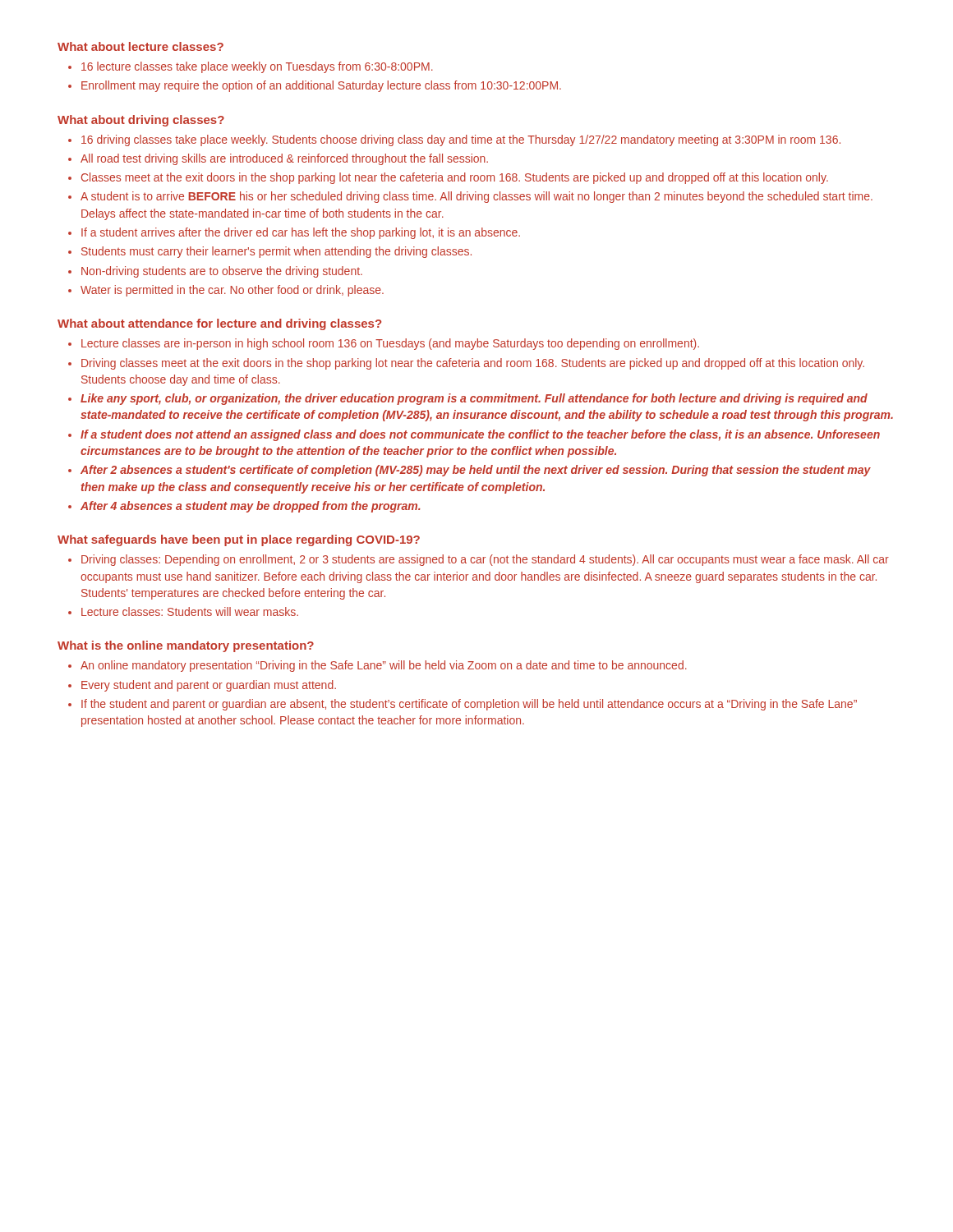The width and height of the screenshot is (953, 1232).
Task: Navigate to the element starting "Students must carry their learner's"
Action: 277,252
